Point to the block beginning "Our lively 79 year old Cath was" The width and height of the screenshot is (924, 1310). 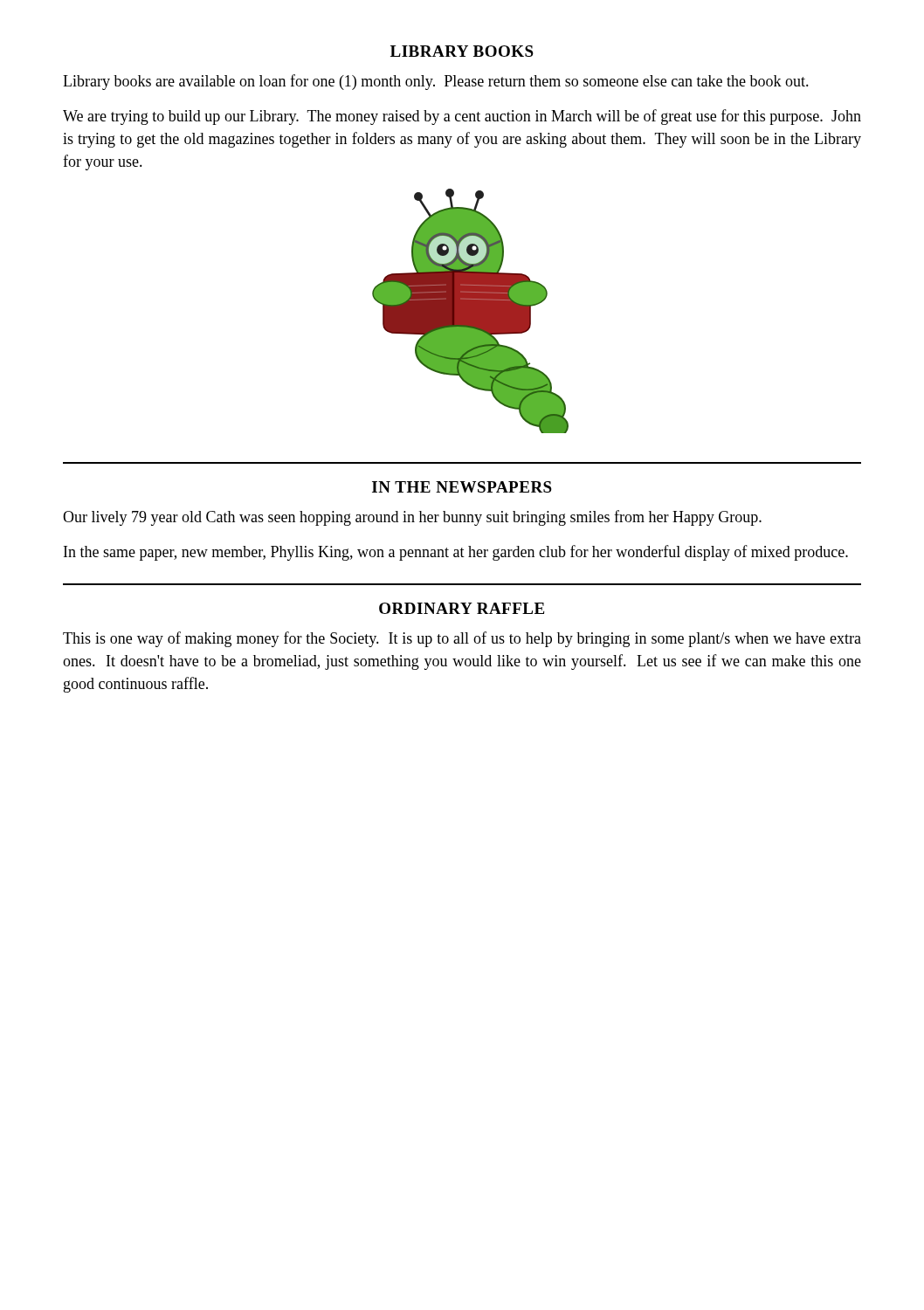tap(413, 517)
